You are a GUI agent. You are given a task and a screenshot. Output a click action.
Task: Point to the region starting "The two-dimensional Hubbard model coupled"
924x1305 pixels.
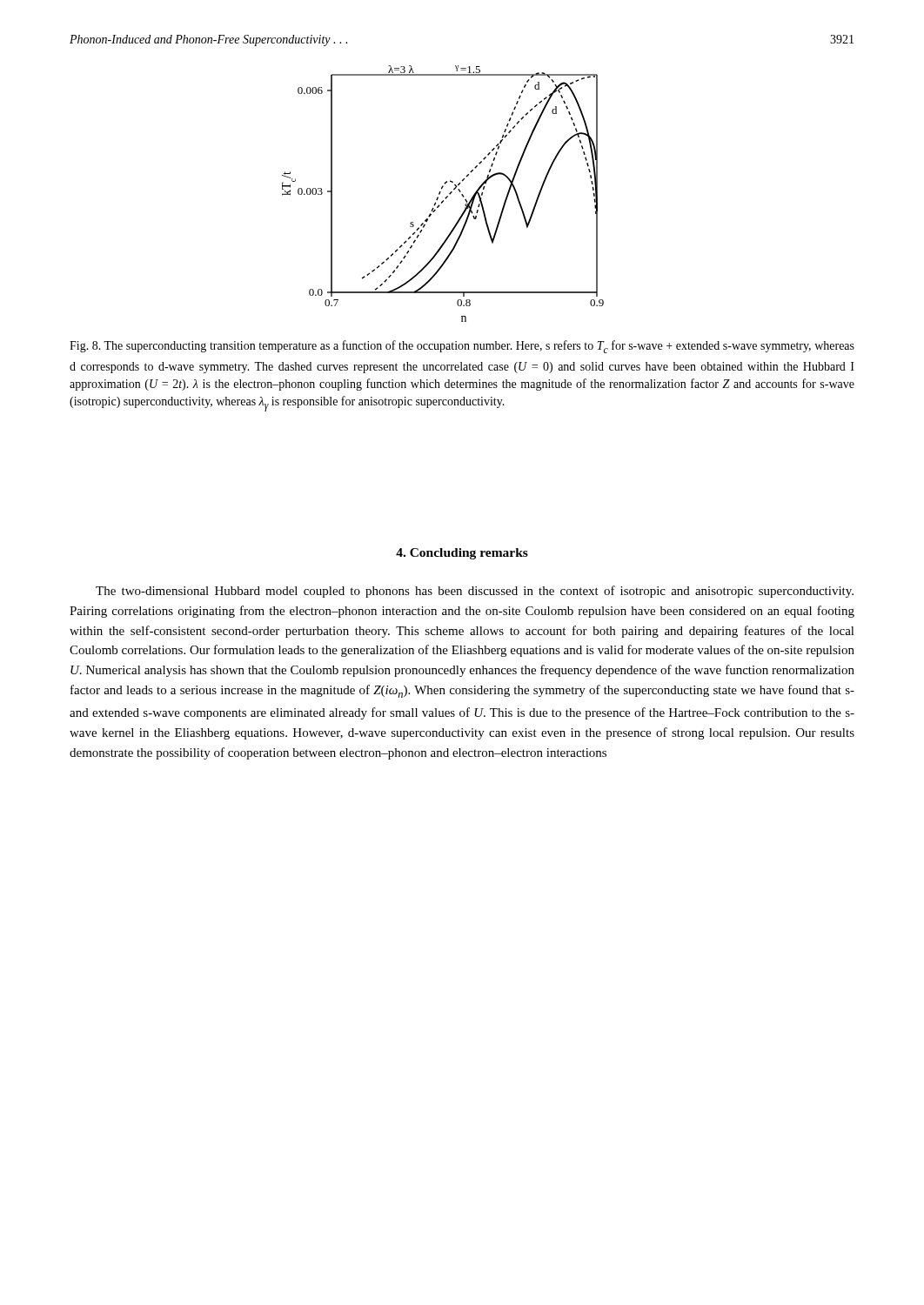(462, 671)
